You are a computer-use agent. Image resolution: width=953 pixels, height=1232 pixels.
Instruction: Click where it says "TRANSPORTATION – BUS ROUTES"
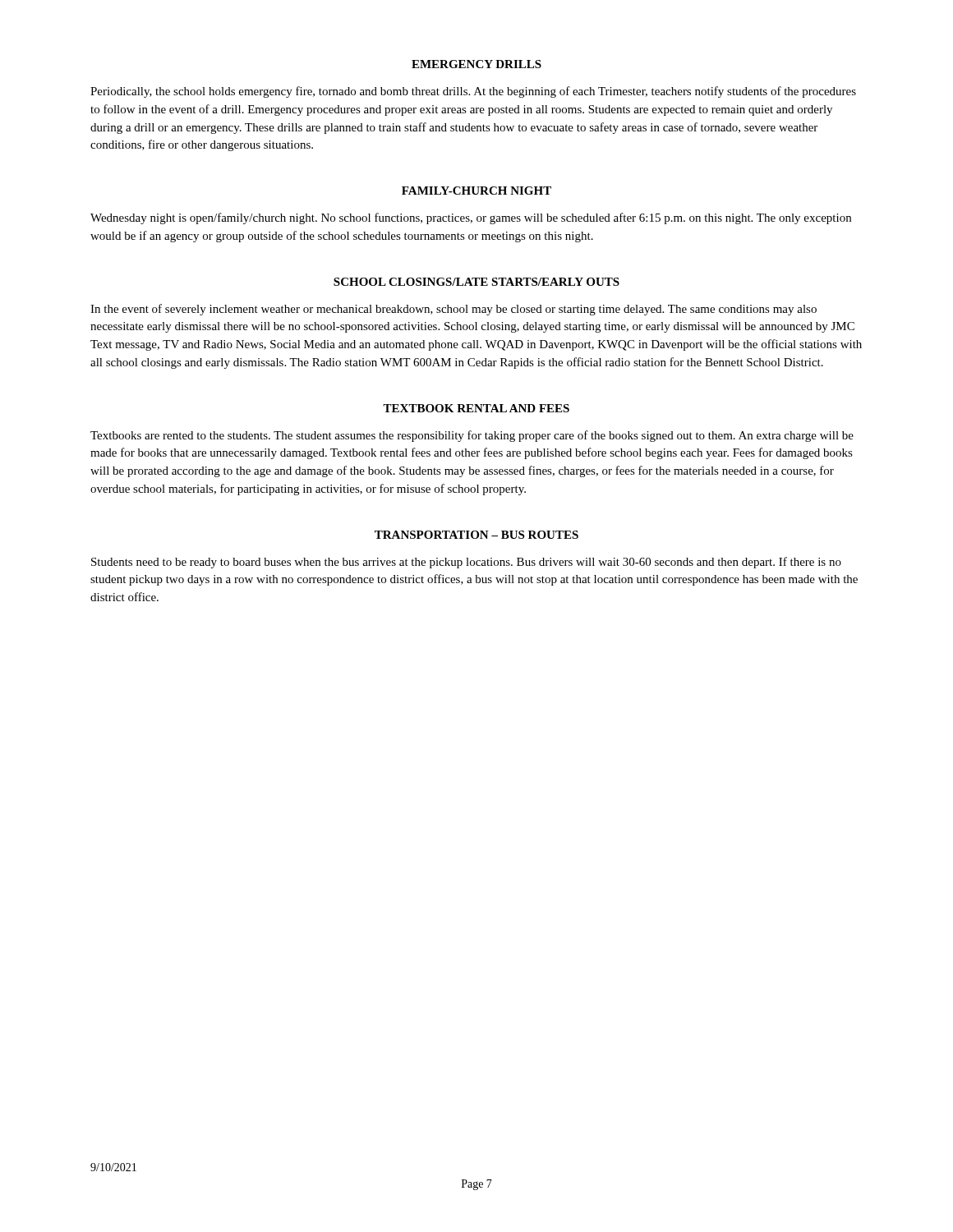pos(476,534)
